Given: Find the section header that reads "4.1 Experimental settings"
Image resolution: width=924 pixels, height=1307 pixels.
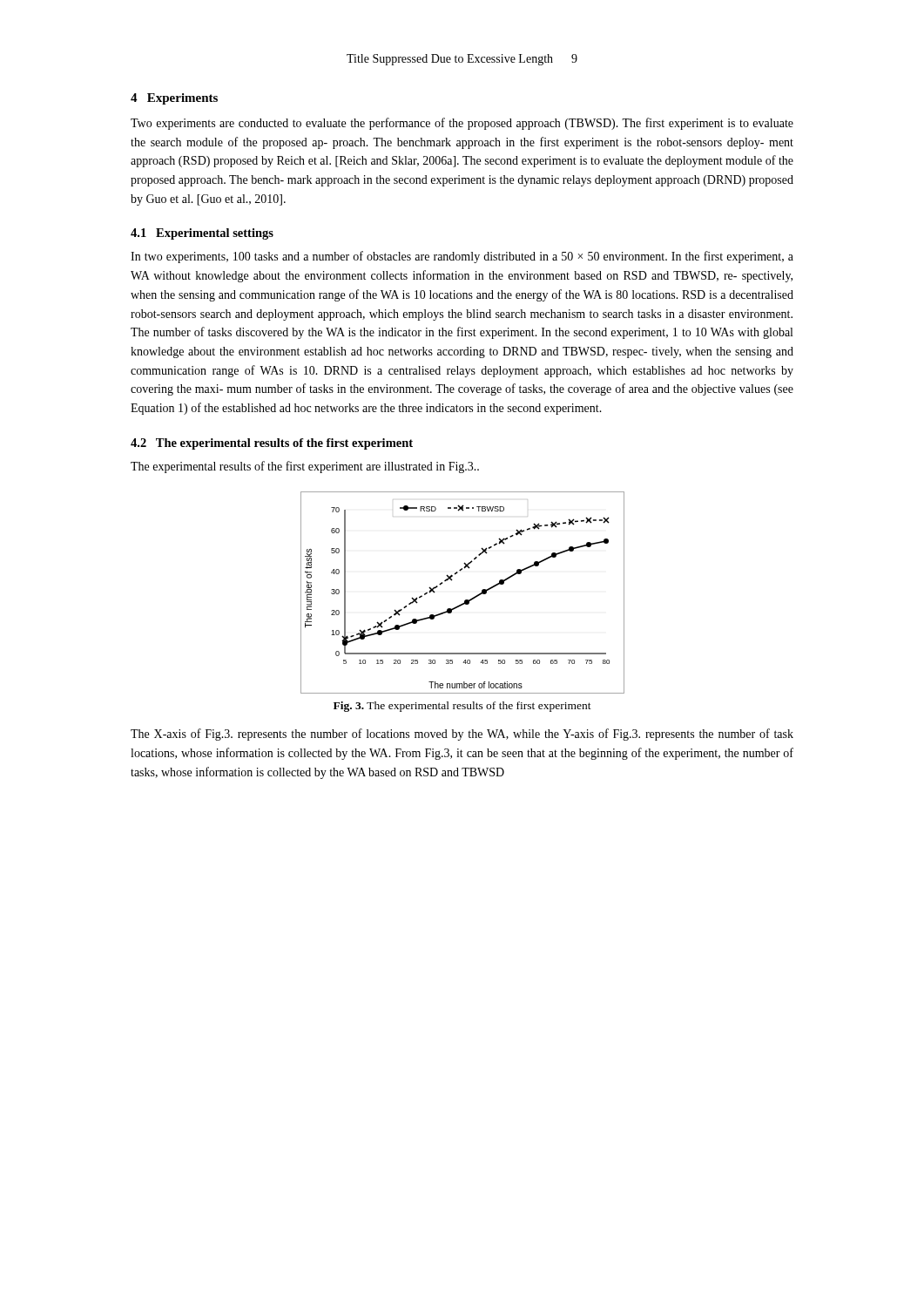Looking at the screenshot, I should tap(202, 233).
